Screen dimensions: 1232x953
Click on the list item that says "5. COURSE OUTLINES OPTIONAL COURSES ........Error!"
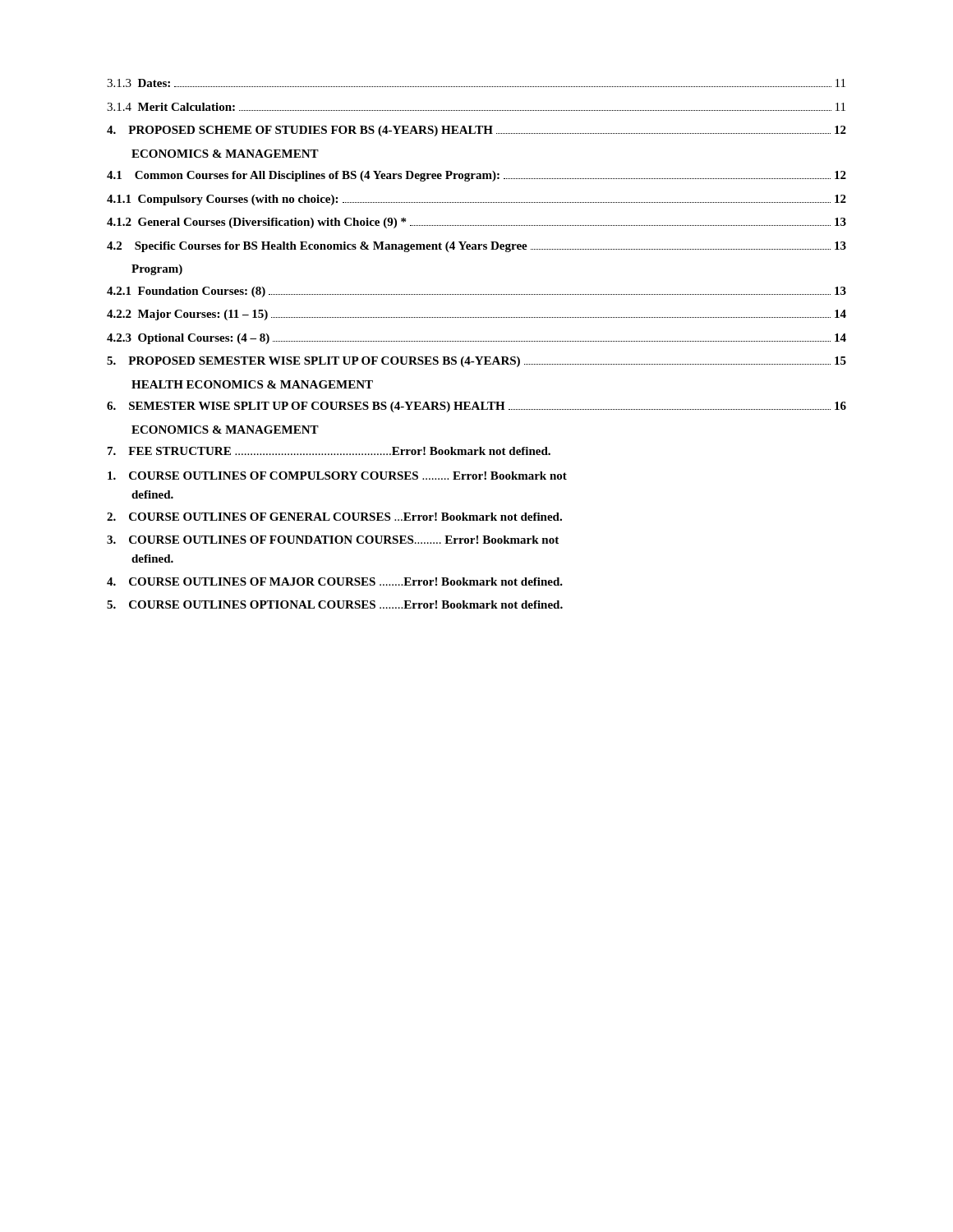pos(476,604)
